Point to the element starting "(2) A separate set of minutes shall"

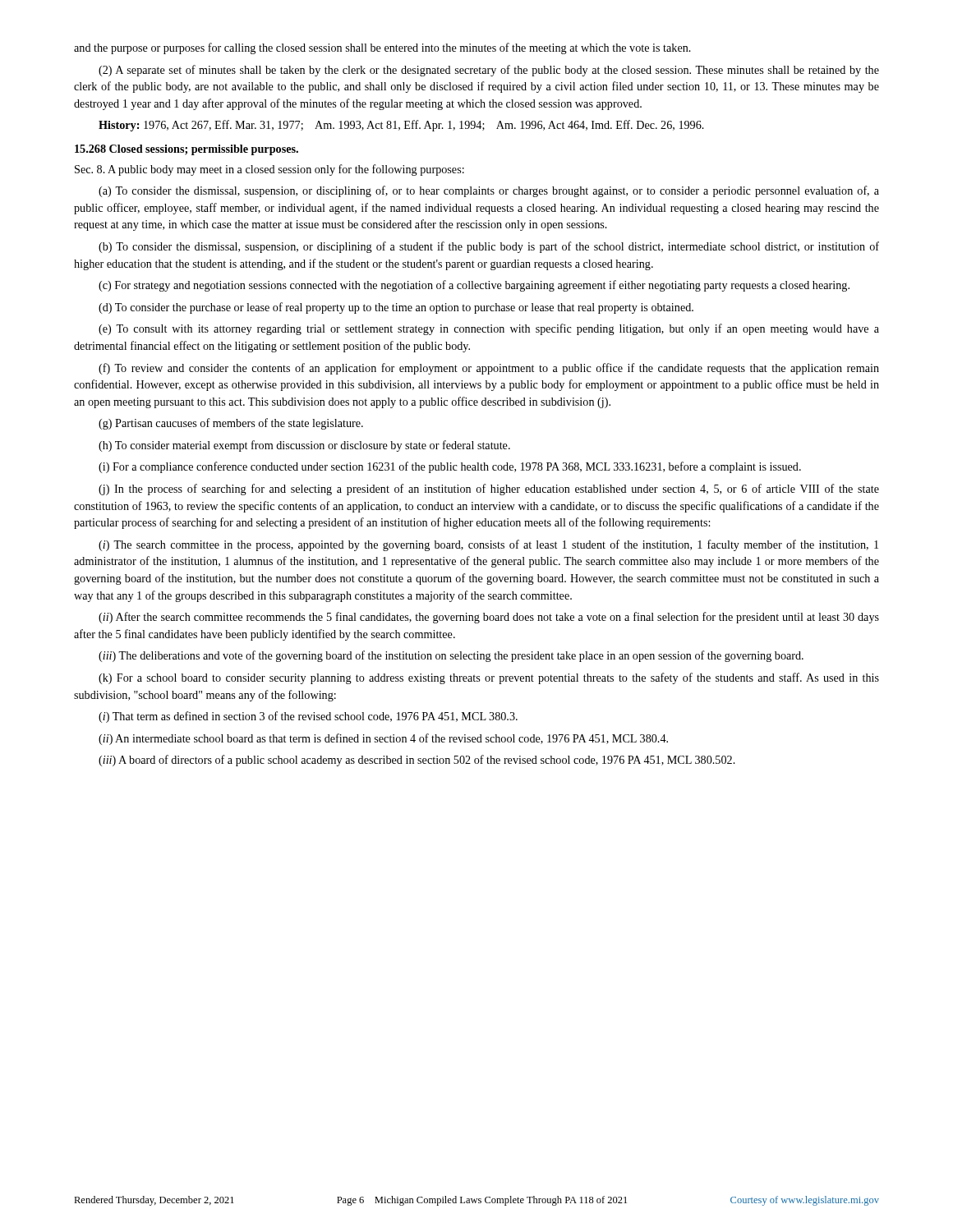(476, 86)
